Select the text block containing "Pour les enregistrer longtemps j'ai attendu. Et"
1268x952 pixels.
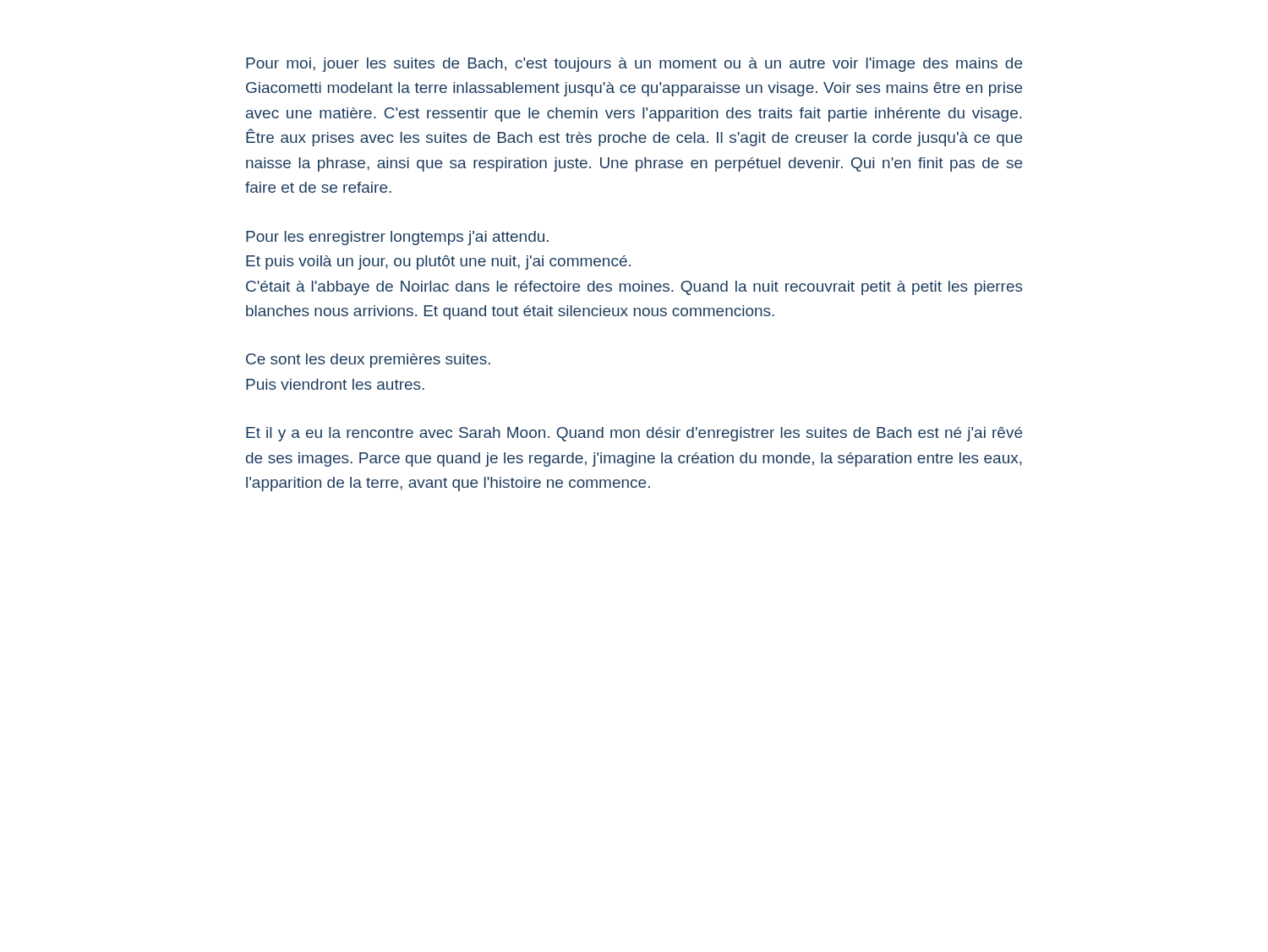(634, 273)
